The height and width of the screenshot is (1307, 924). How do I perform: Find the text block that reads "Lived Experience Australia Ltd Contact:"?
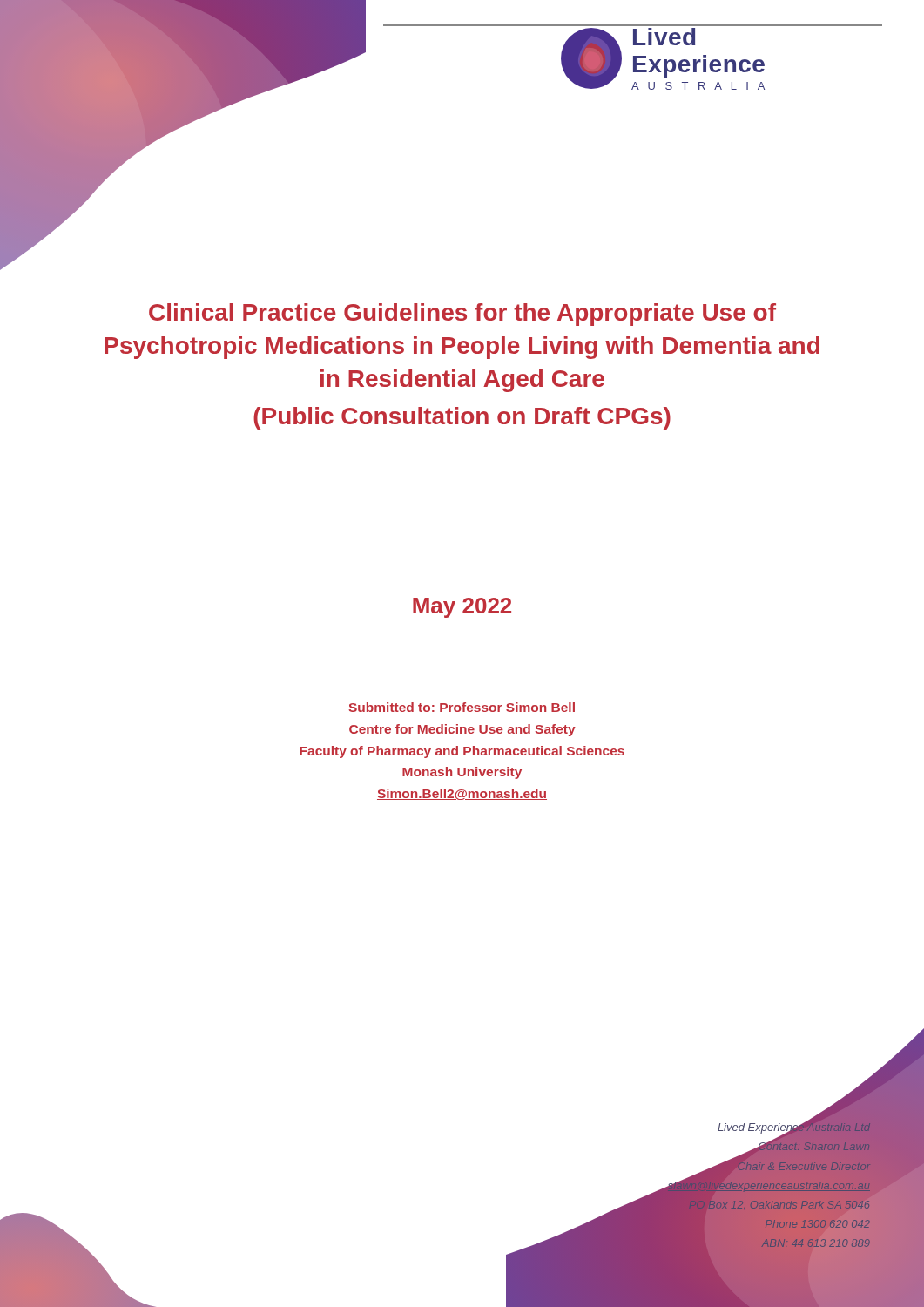[769, 1186]
